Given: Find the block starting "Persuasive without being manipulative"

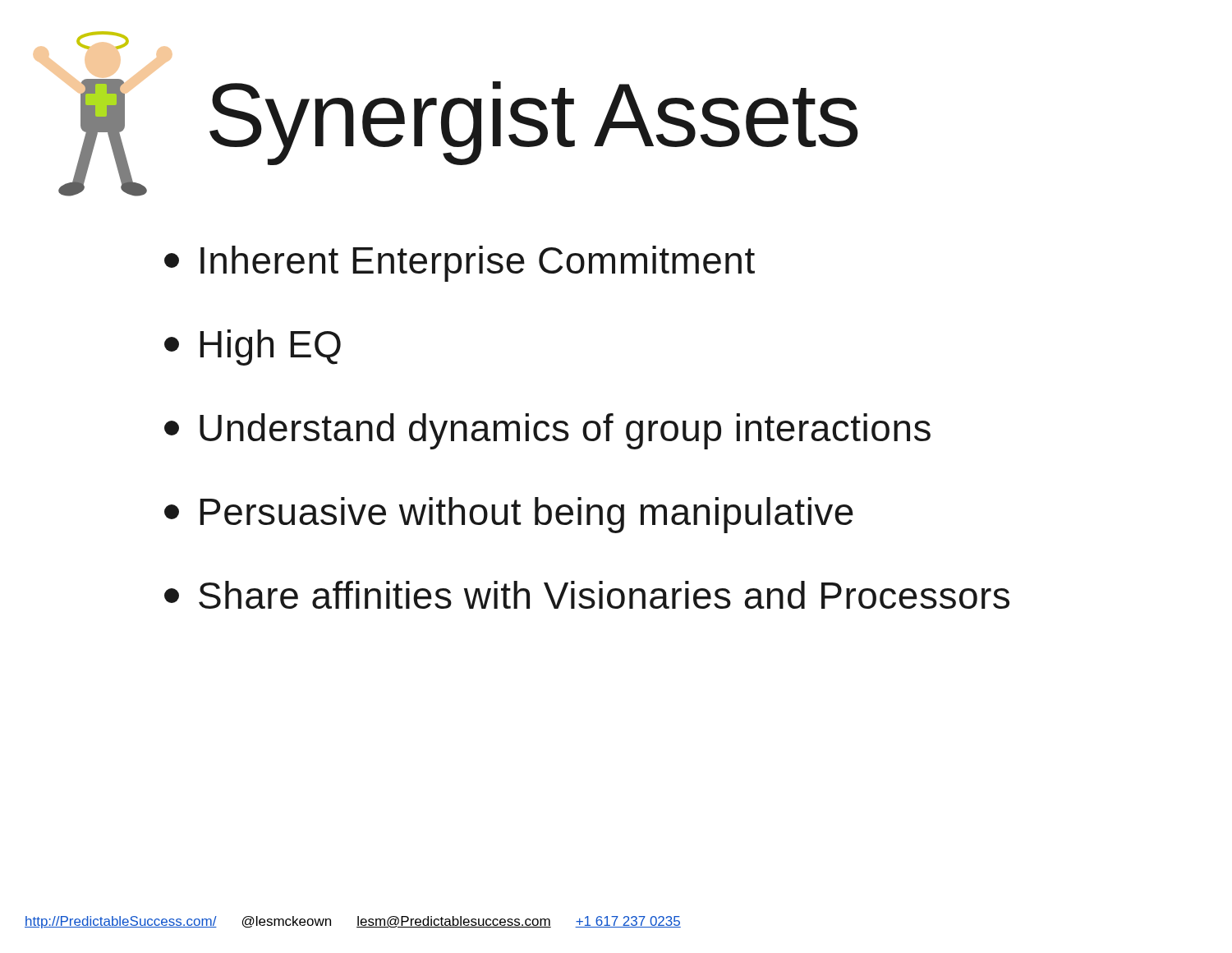Looking at the screenshot, I should pos(510,512).
